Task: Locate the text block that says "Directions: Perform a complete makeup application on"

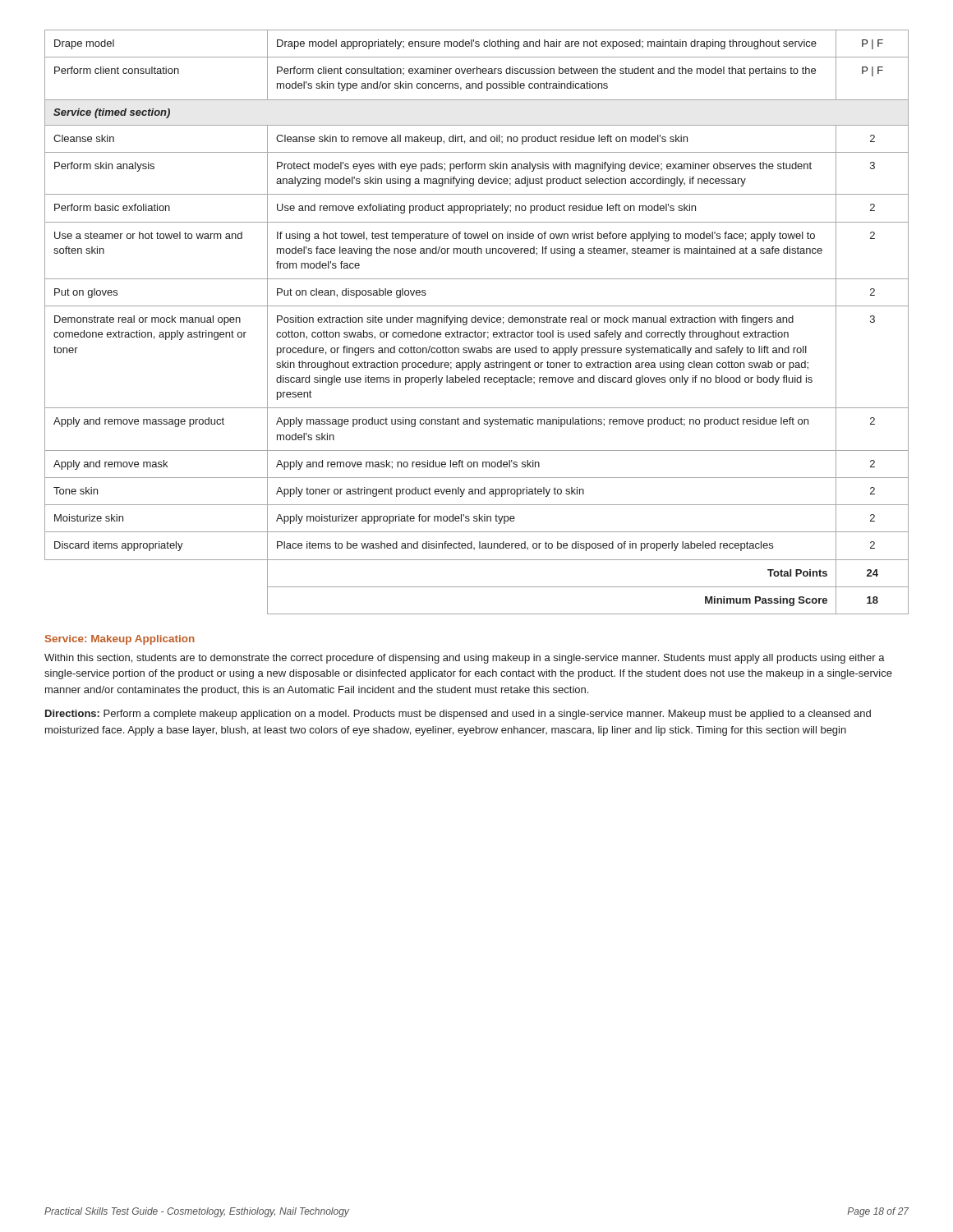Action: pos(458,722)
